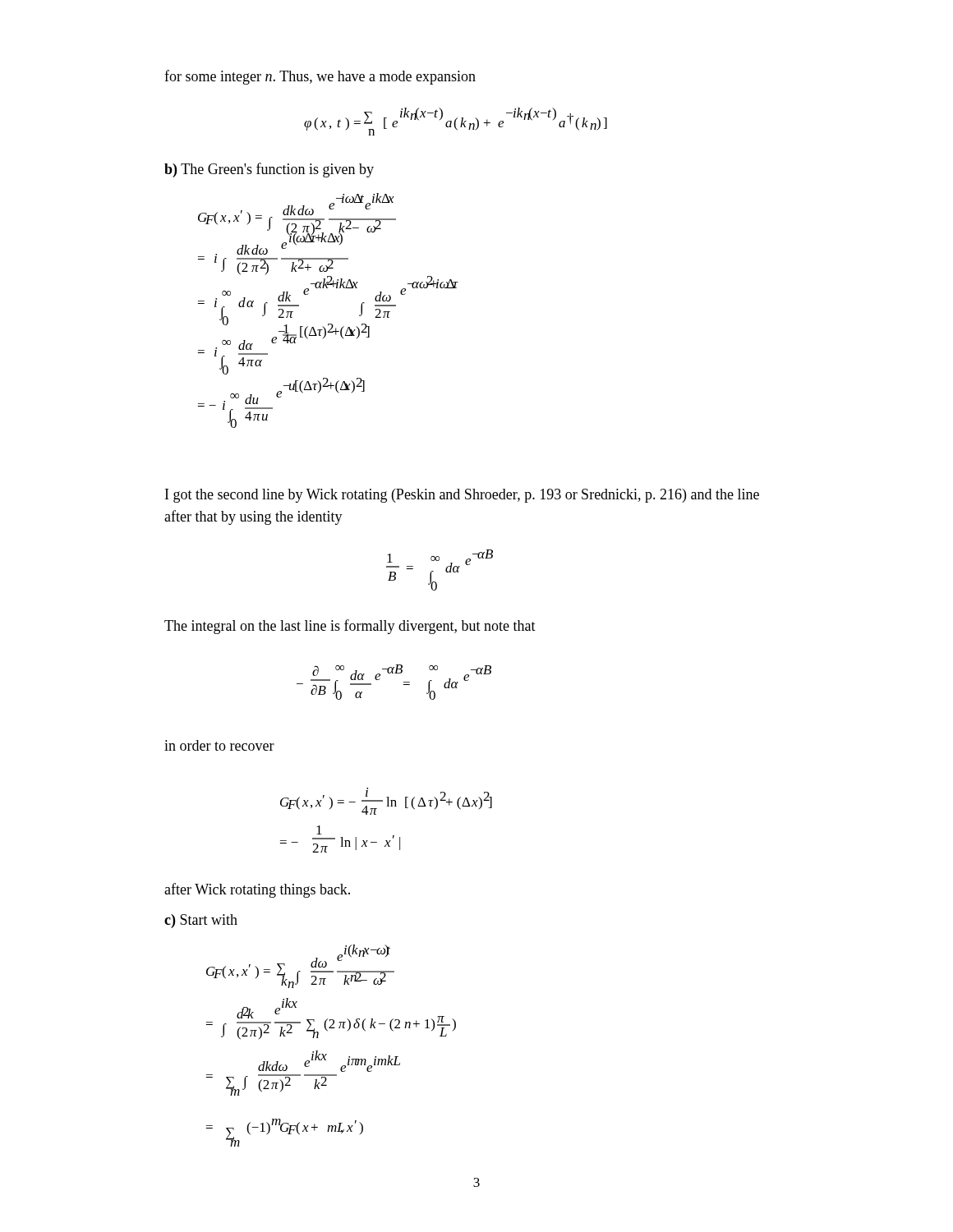Screen dimensions: 1232x953
Task: Select the text block that reads "for some integer n. Thus,"
Action: 320,76
